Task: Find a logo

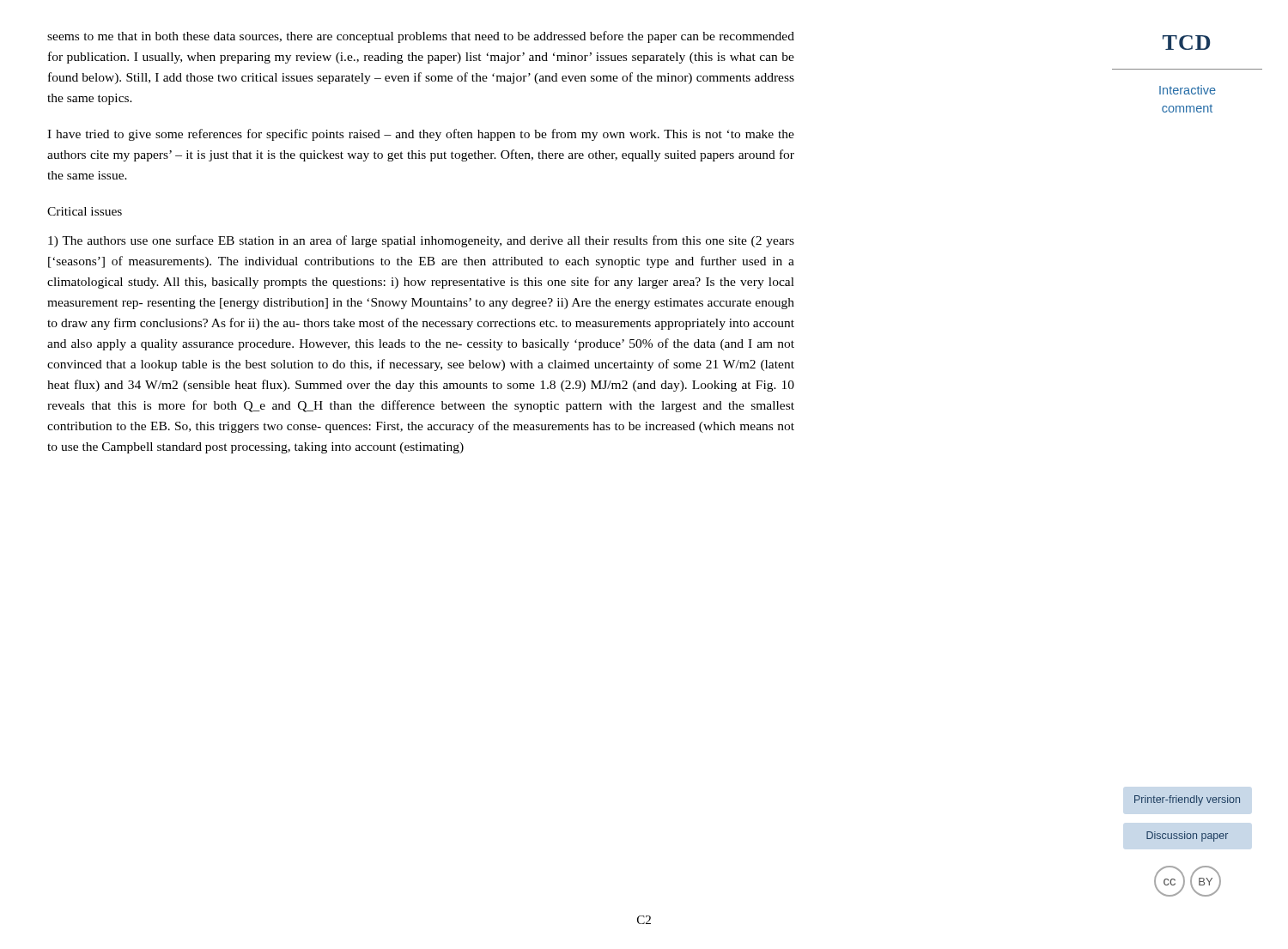Action: (1187, 881)
